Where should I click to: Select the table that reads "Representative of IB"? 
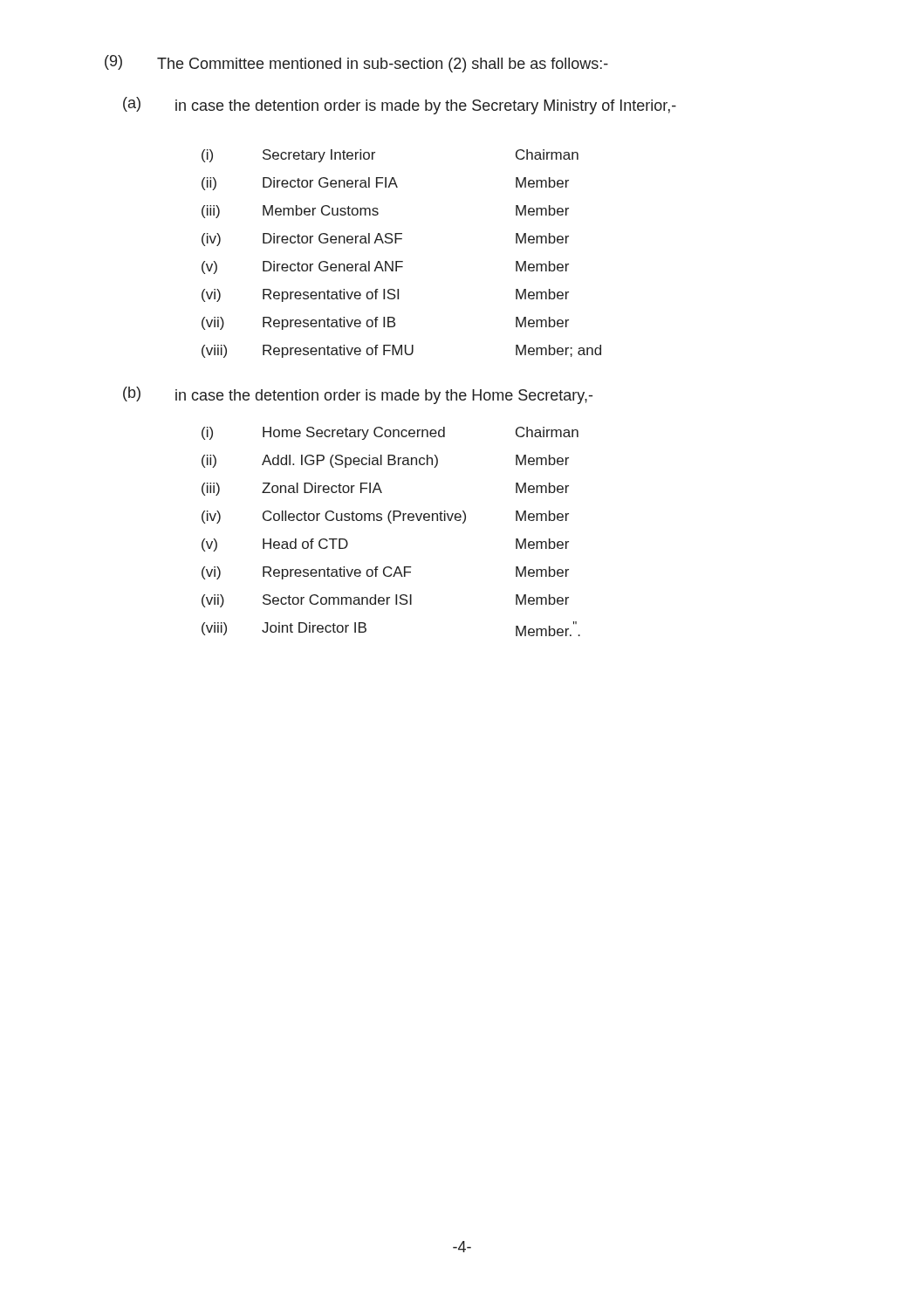(497, 253)
